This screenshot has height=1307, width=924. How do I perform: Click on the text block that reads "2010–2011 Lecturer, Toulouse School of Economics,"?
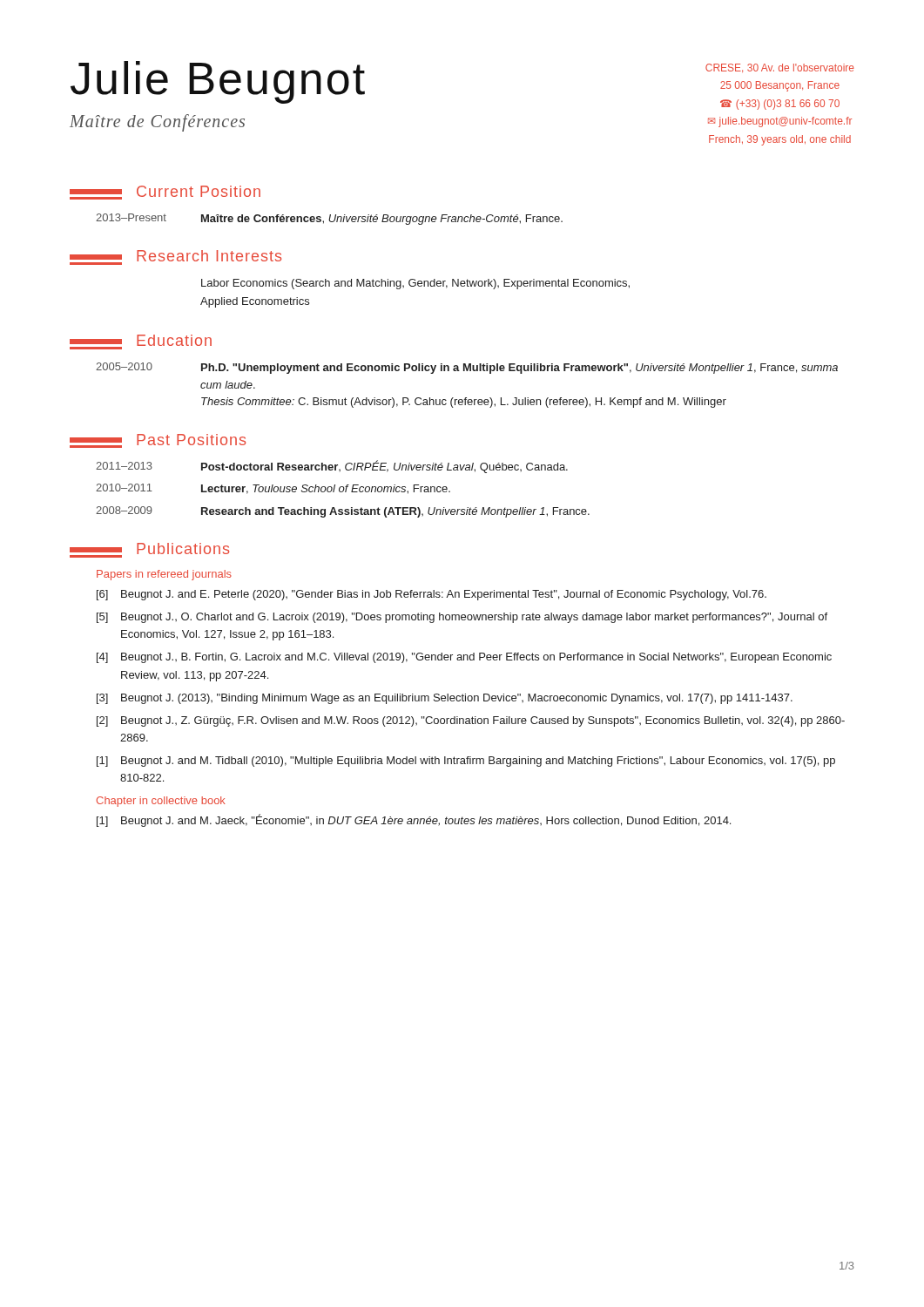pos(273,489)
